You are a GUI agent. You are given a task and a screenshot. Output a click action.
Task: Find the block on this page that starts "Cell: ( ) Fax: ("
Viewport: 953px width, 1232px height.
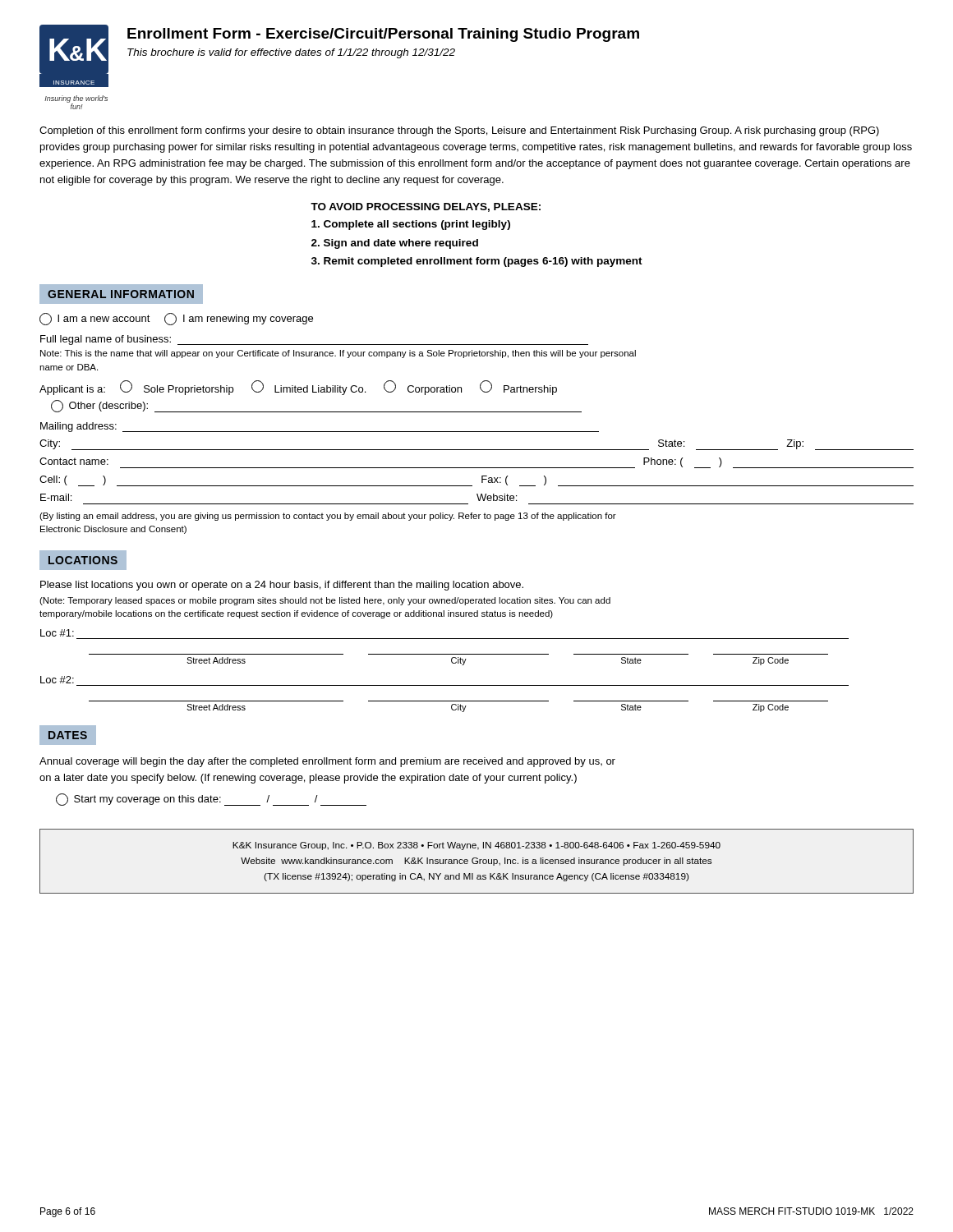tap(476, 479)
